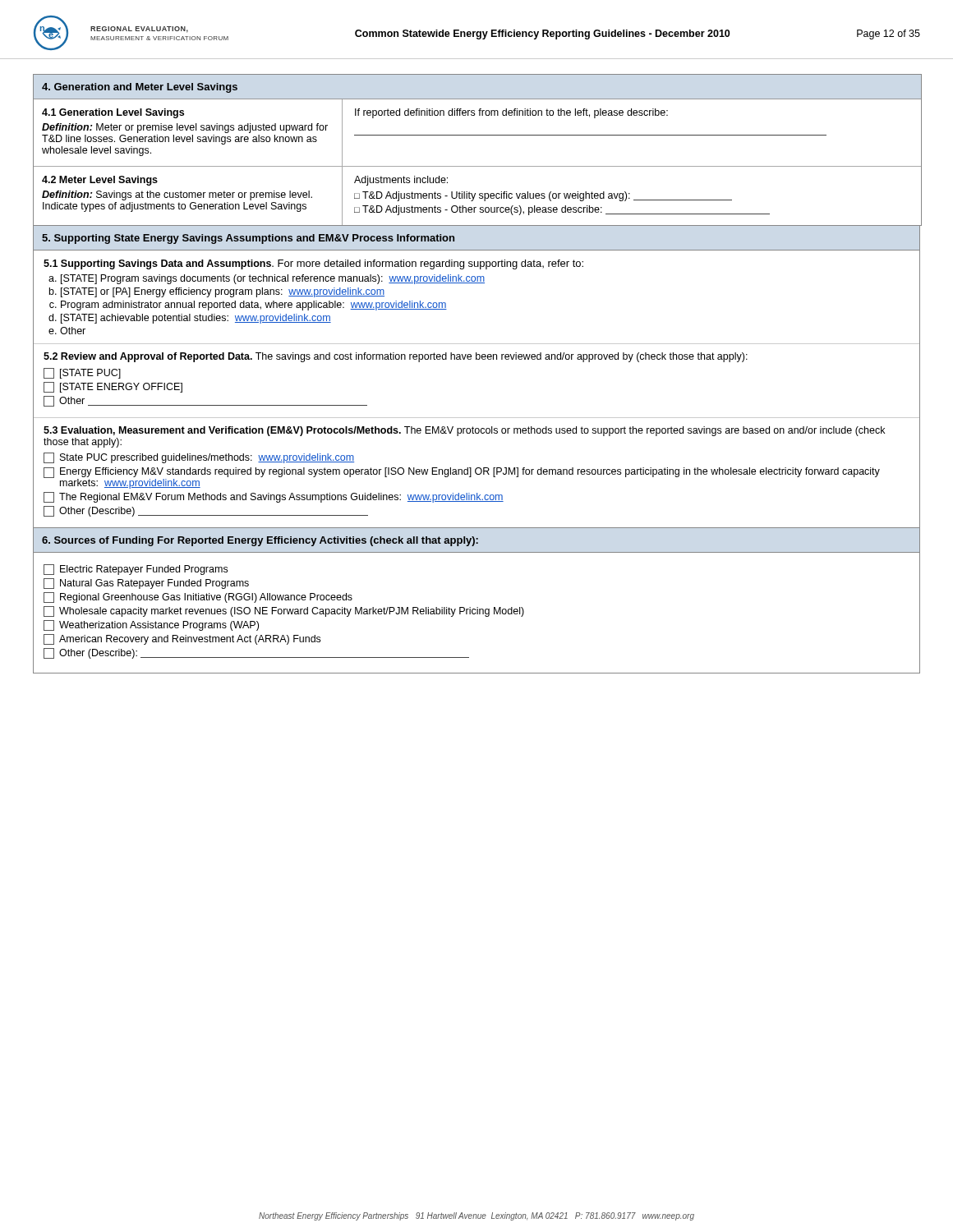This screenshot has width=953, height=1232.
Task: Locate the list item that says "American Recovery and Reinvestment Act (ARRA)"
Action: click(x=182, y=639)
